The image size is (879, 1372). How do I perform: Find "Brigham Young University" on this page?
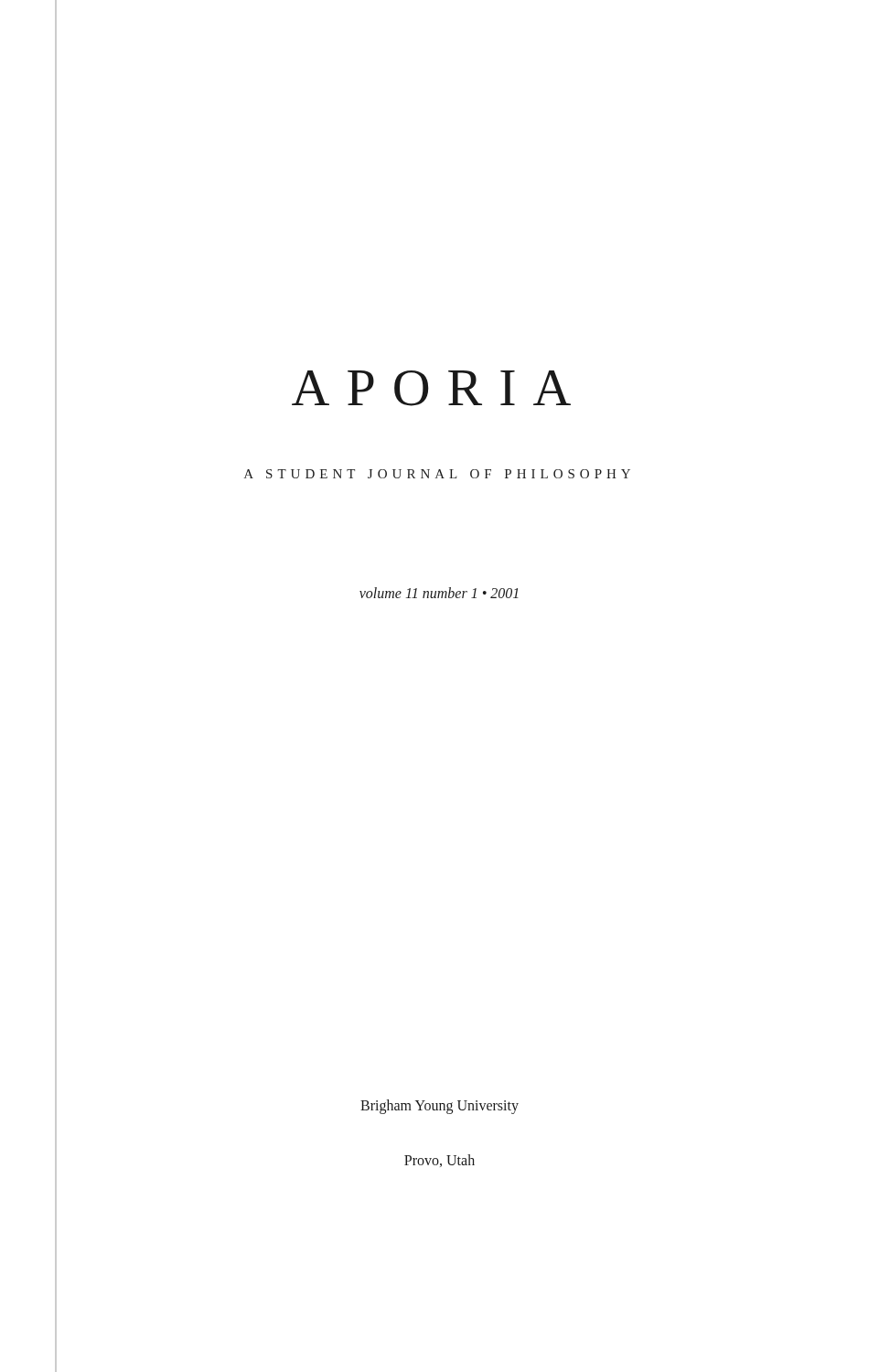(440, 1106)
